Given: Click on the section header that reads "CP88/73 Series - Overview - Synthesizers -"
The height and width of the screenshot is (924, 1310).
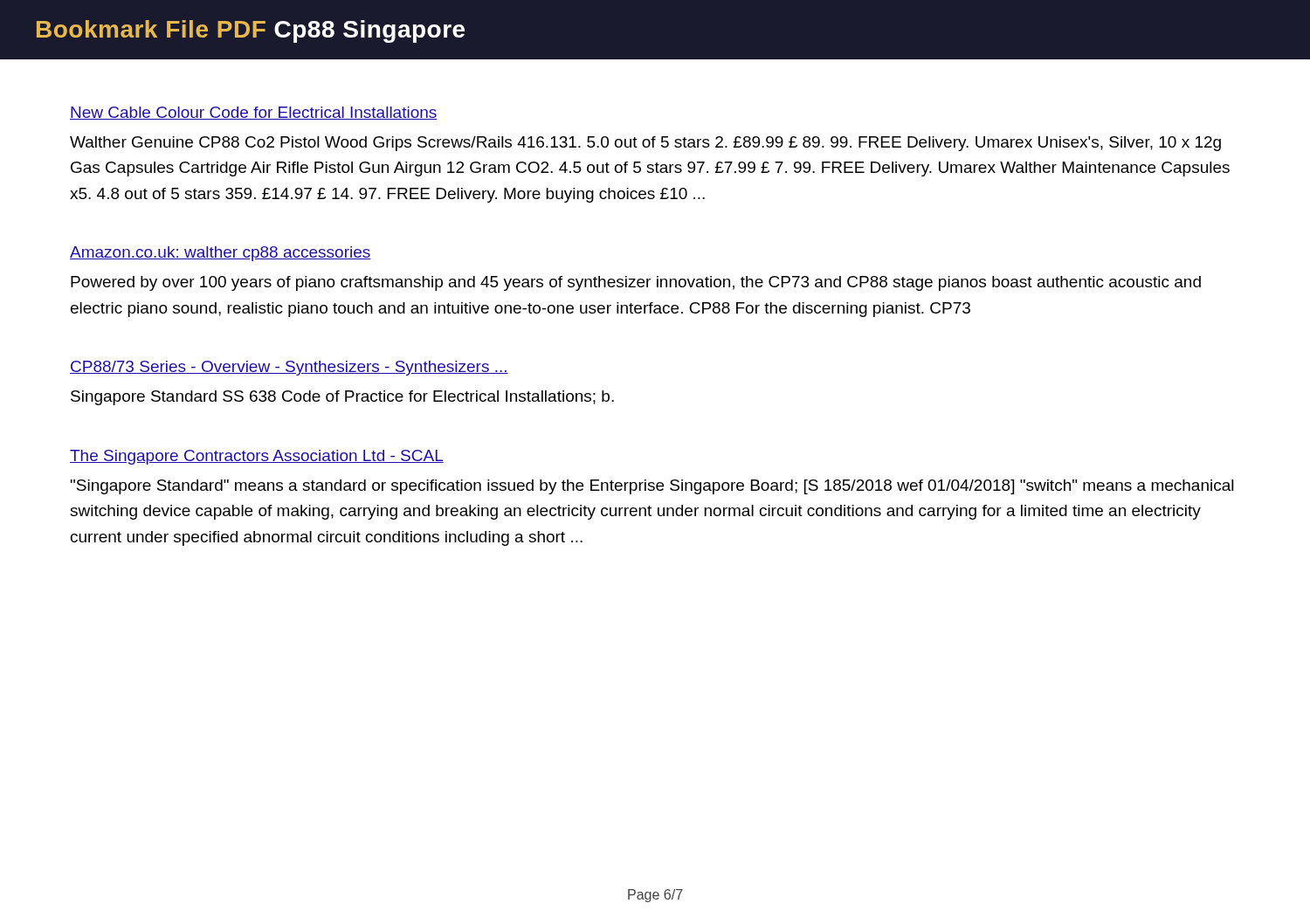Looking at the screenshot, I should pos(289,367).
